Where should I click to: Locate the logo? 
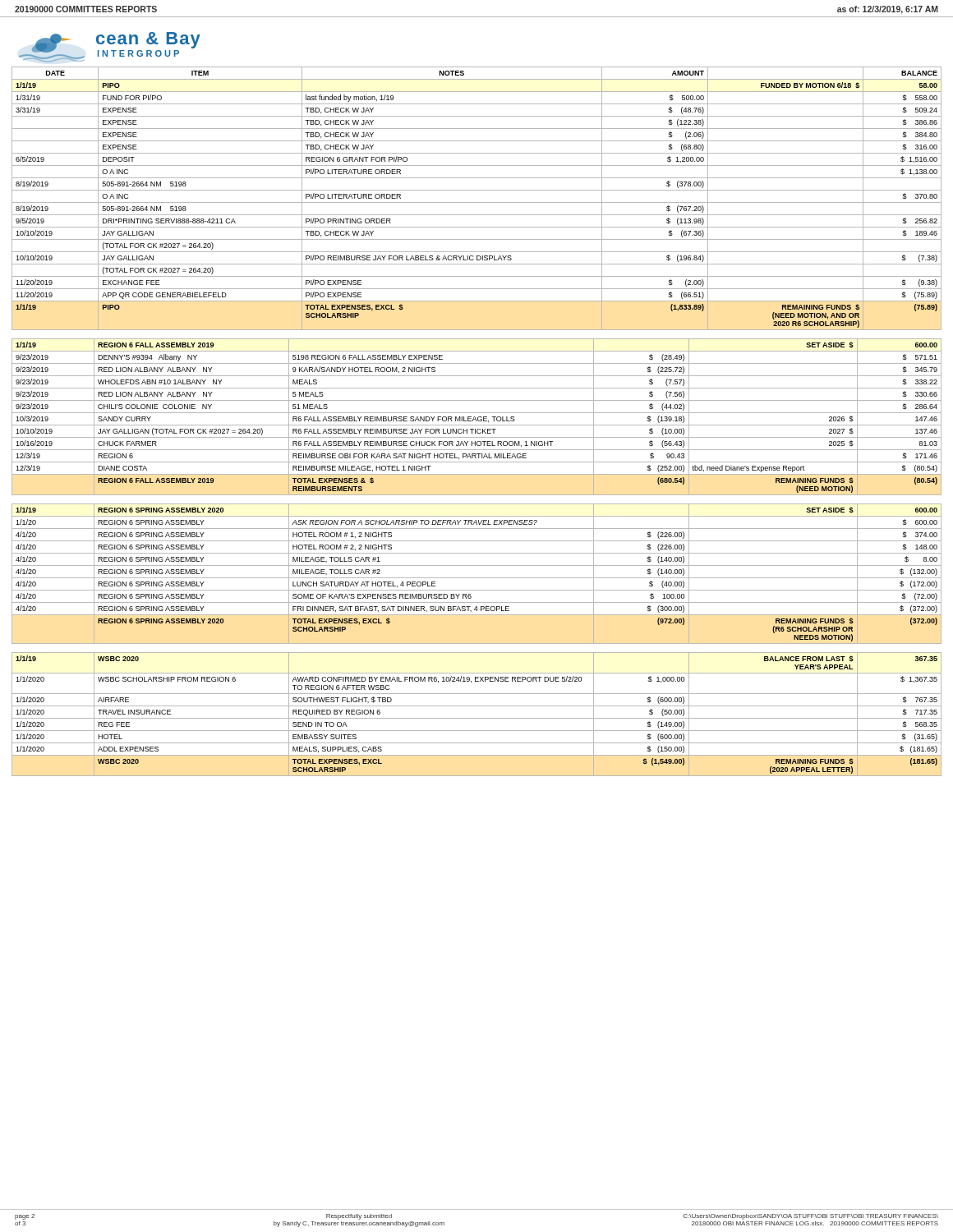[x=476, y=42]
